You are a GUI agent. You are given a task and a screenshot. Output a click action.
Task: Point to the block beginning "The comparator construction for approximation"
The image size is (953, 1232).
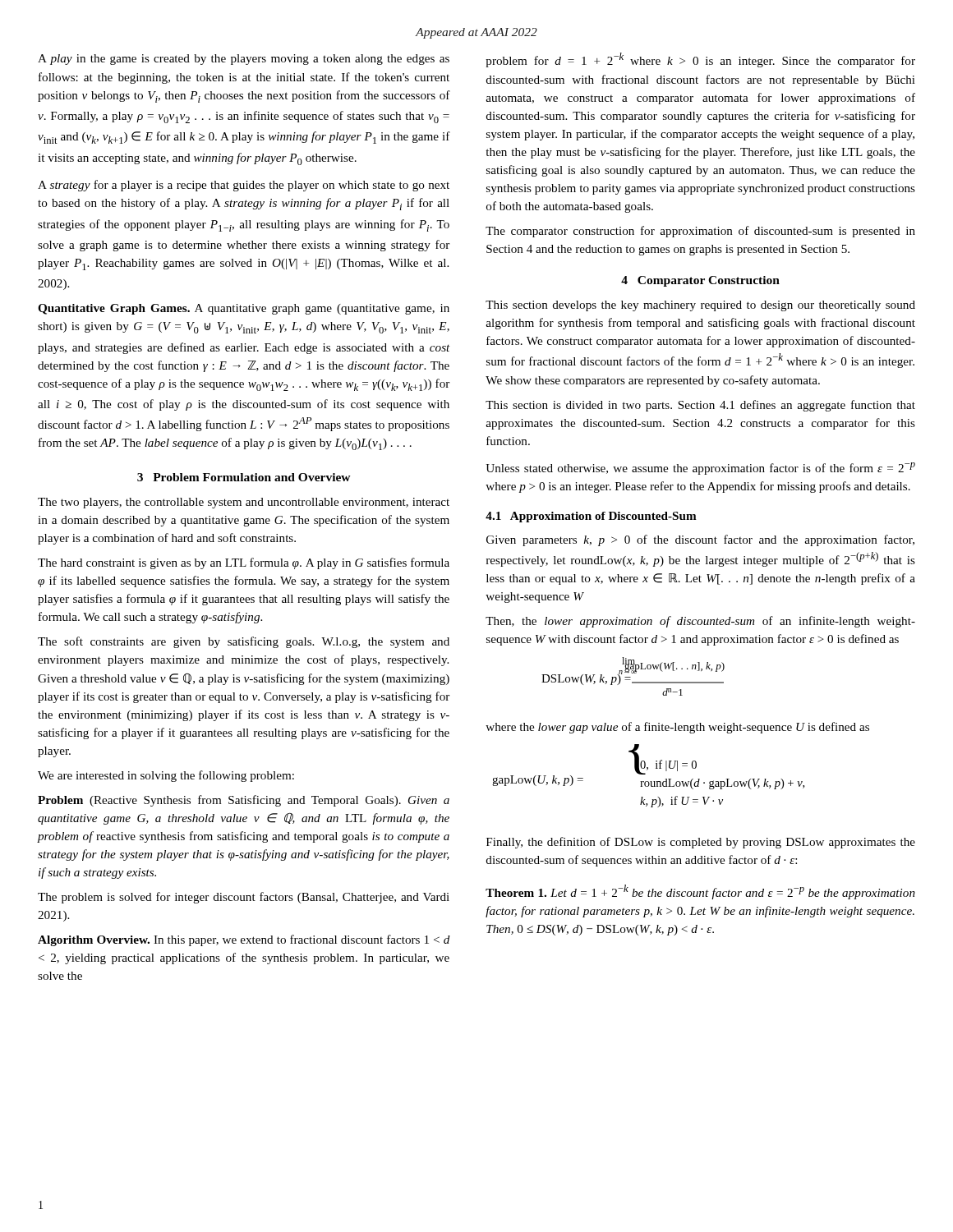pos(701,240)
